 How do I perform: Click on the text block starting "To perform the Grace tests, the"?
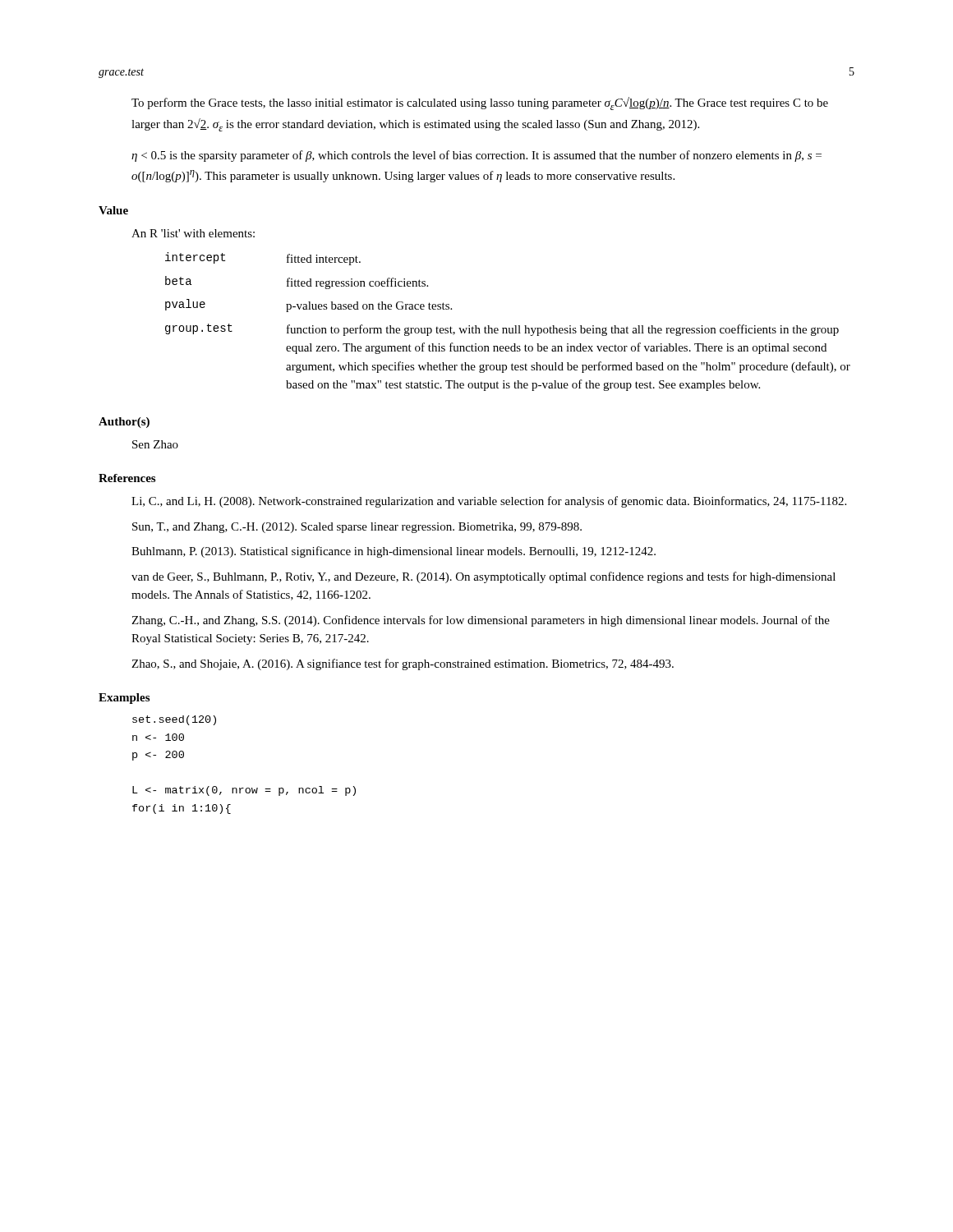[480, 115]
